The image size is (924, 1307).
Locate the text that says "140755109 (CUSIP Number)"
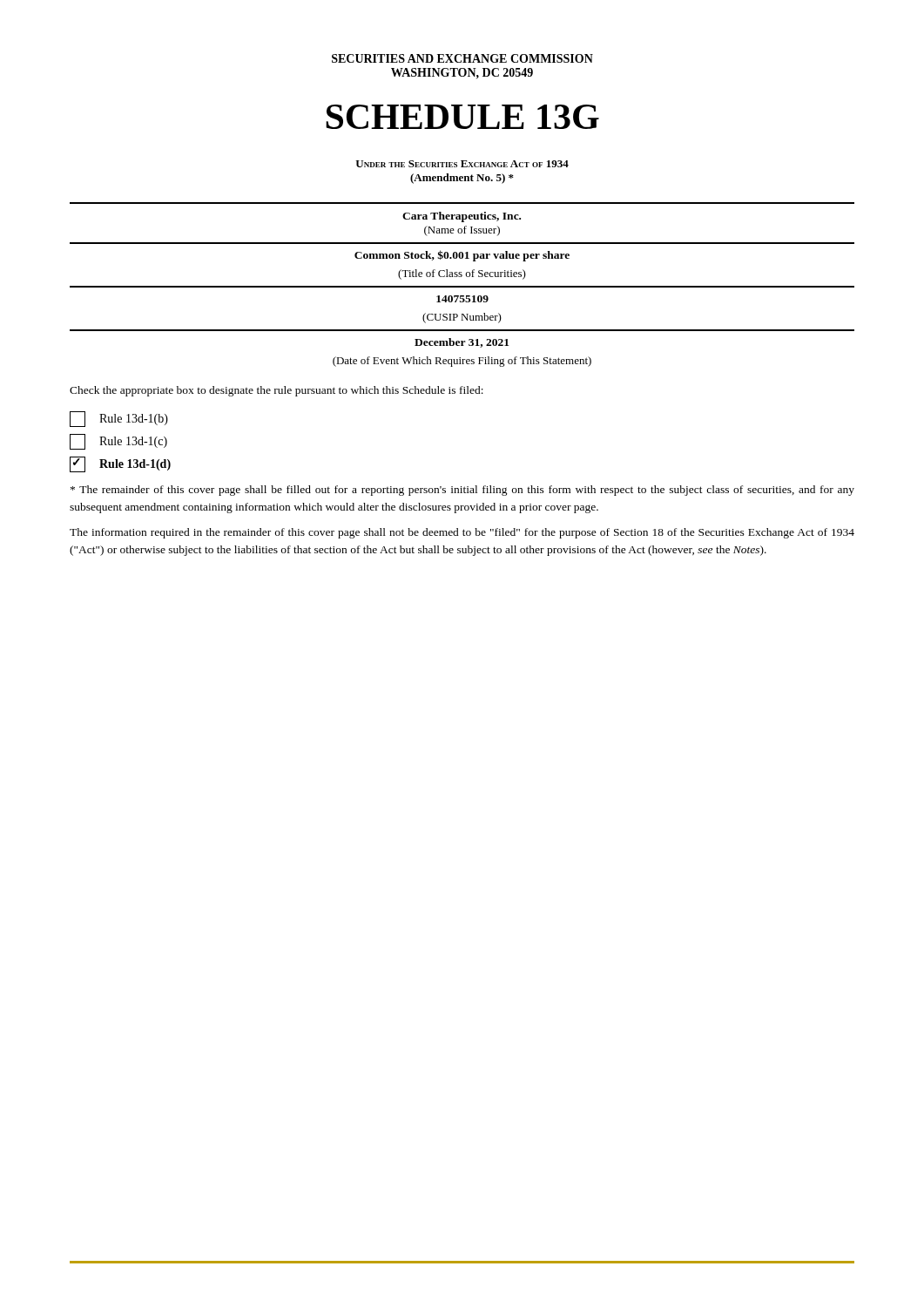(462, 305)
